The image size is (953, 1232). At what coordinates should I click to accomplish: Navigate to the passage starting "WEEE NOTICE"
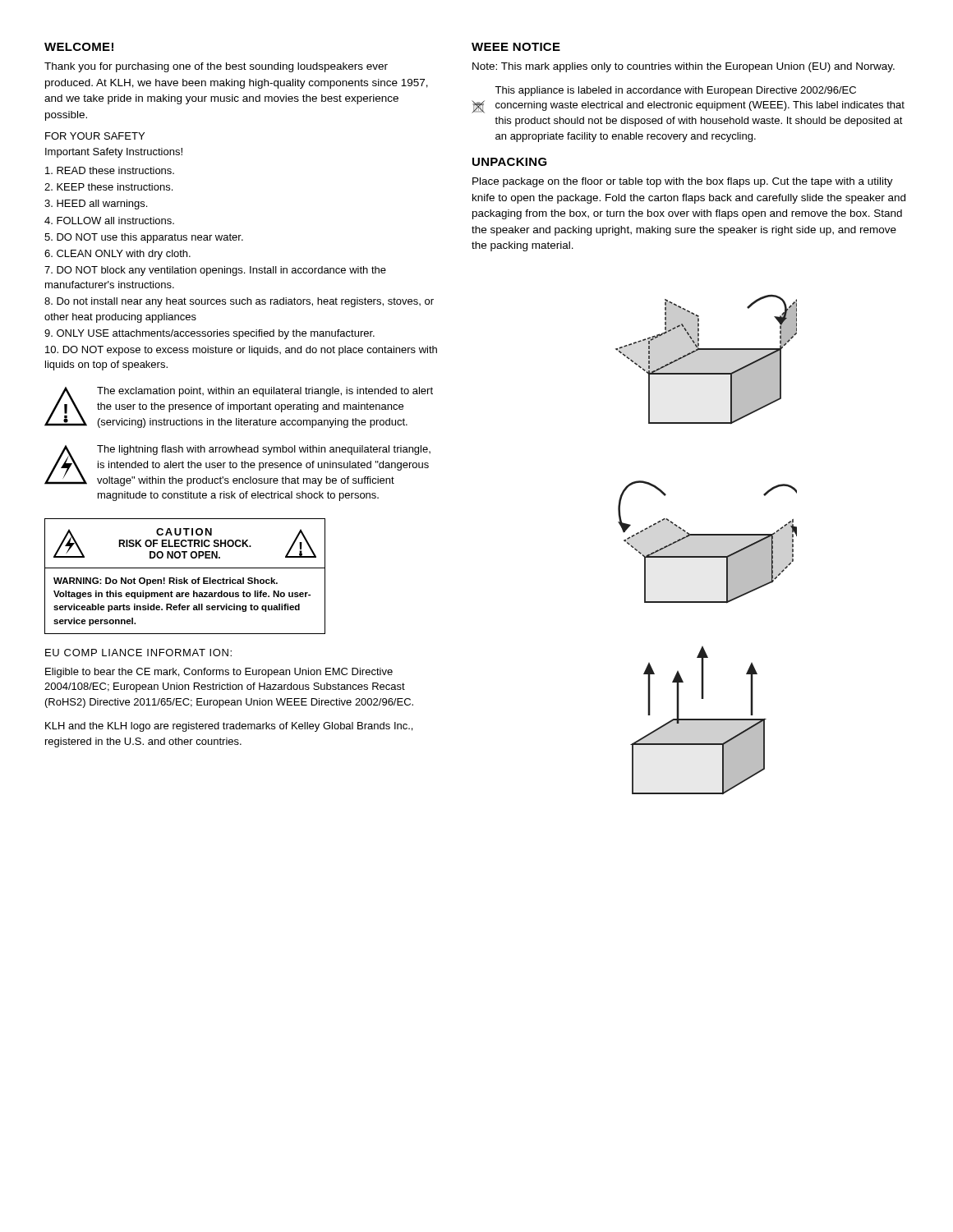tap(516, 47)
